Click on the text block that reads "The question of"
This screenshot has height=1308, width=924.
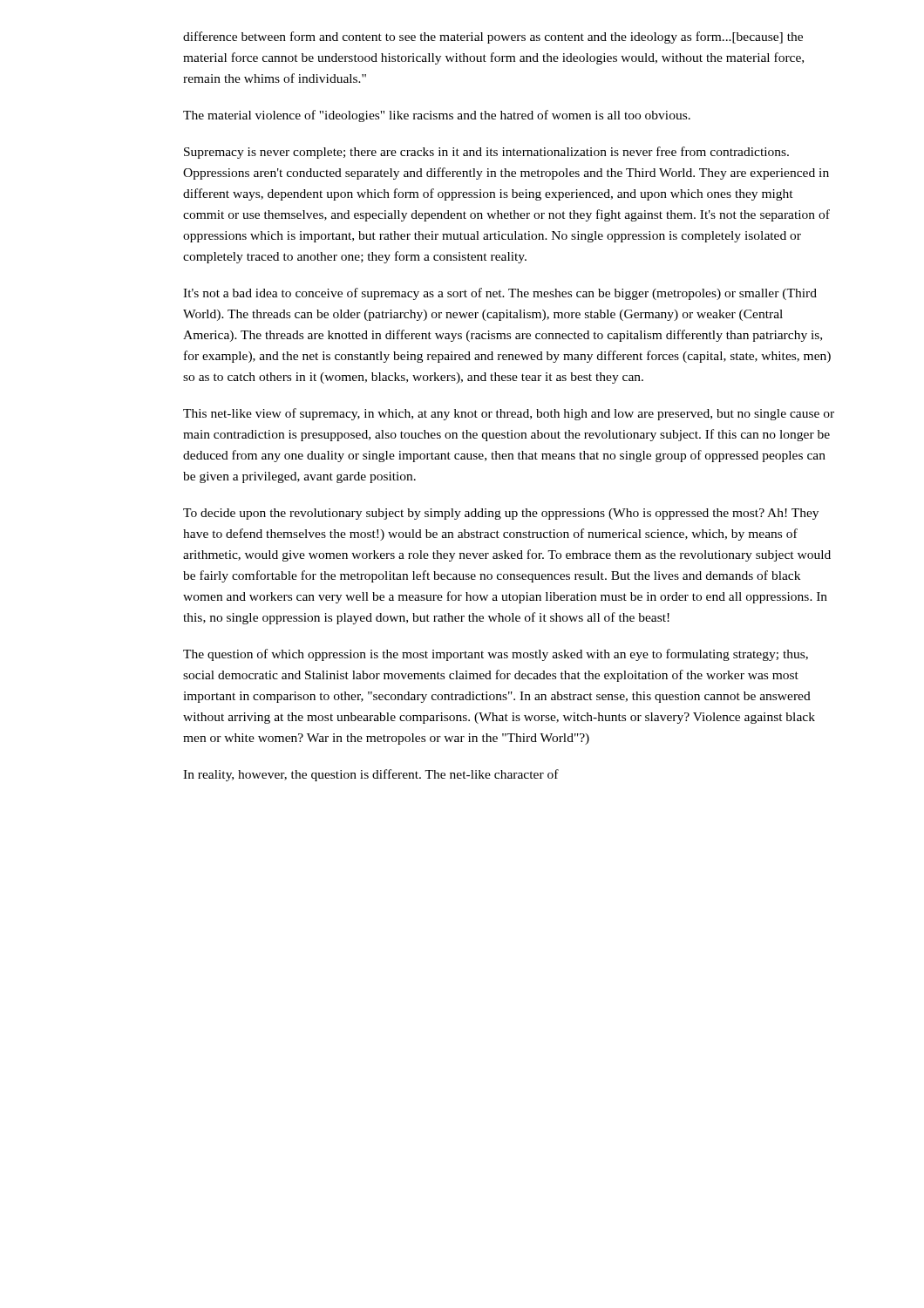click(x=499, y=696)
